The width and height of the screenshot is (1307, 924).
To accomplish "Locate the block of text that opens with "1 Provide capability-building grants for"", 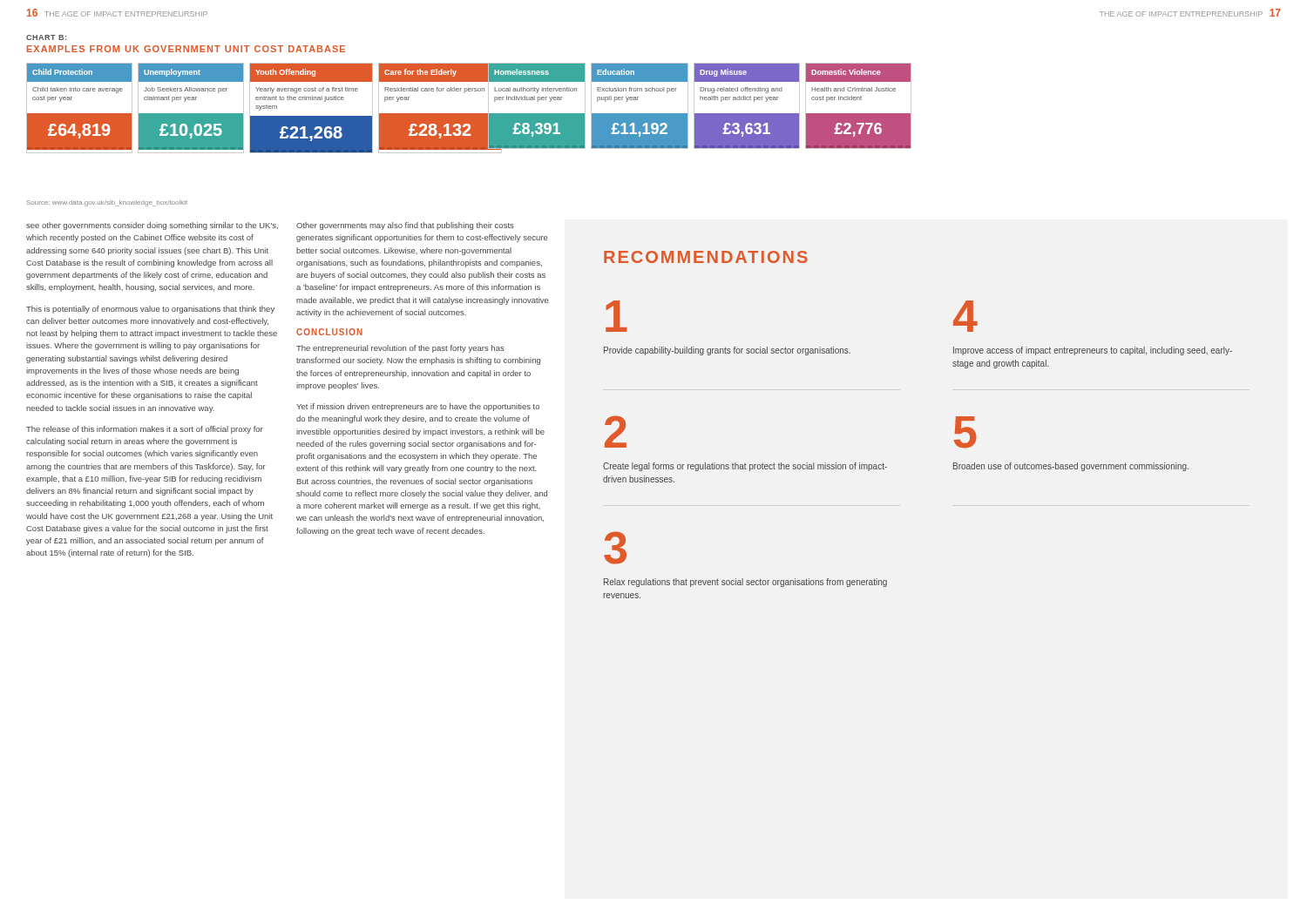I will click(616, 316).
